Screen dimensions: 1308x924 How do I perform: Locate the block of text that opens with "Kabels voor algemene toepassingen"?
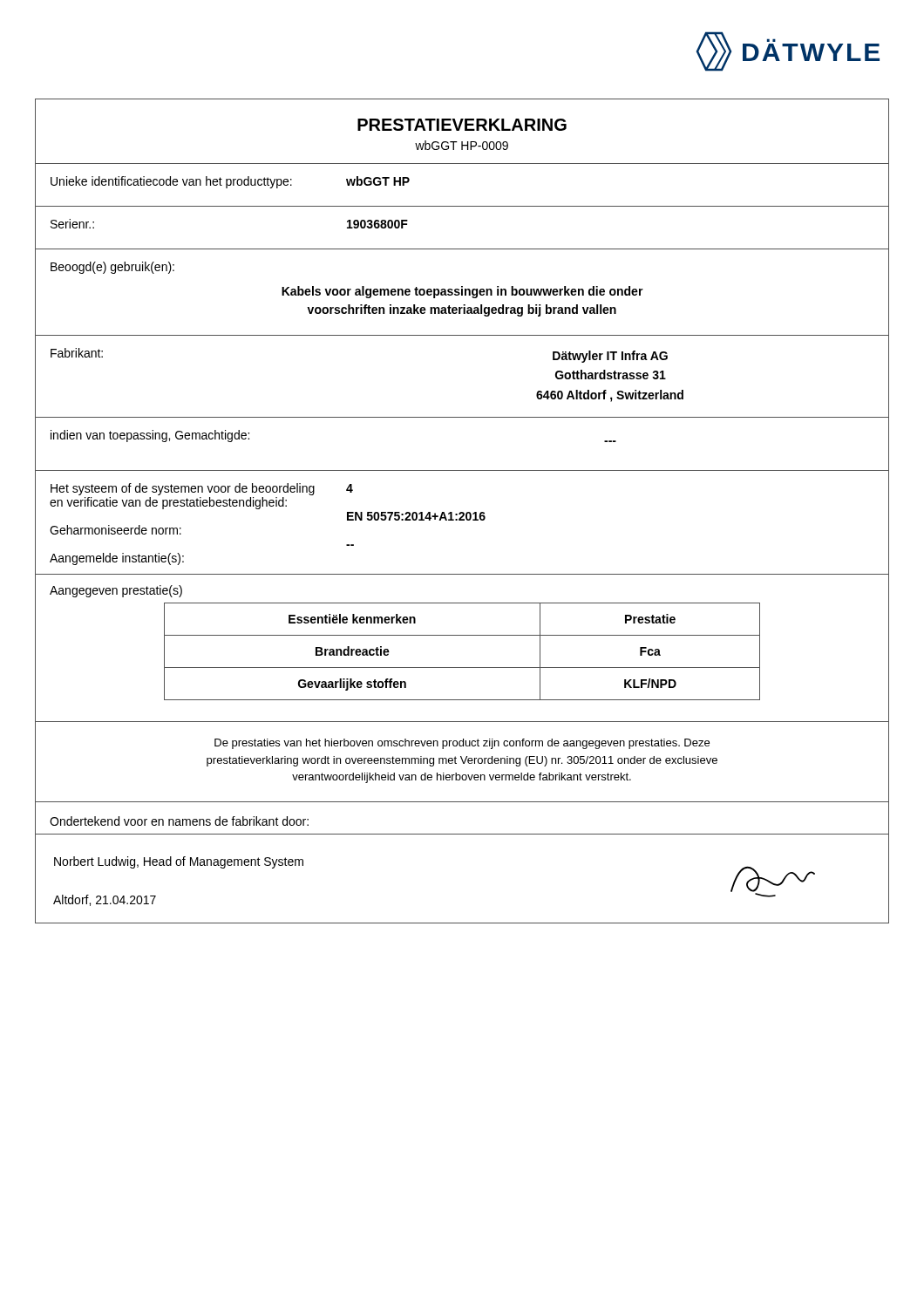tap(462, 300)
